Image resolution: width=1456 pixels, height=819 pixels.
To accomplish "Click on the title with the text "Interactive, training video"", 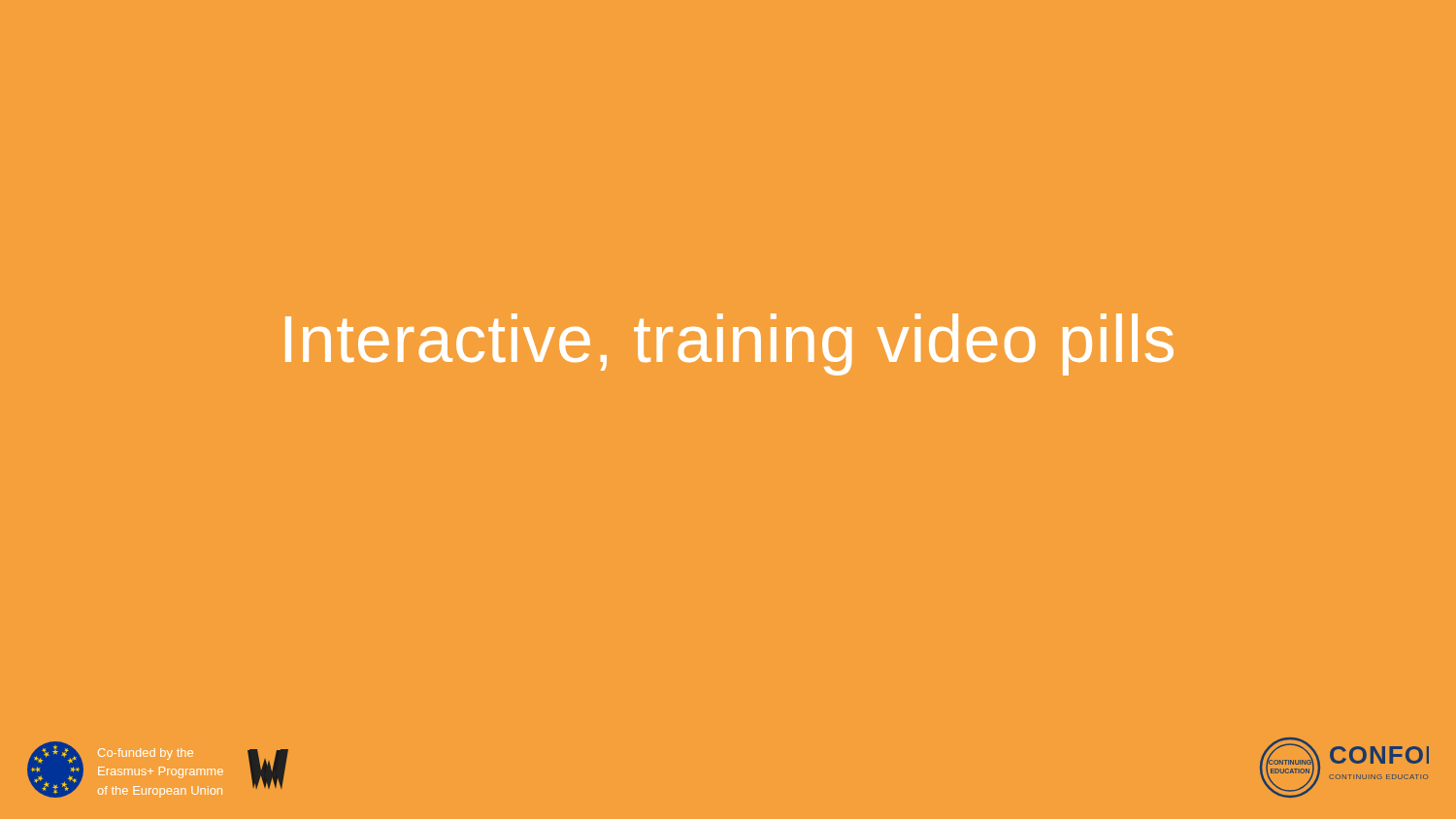I will pos(728,339).
